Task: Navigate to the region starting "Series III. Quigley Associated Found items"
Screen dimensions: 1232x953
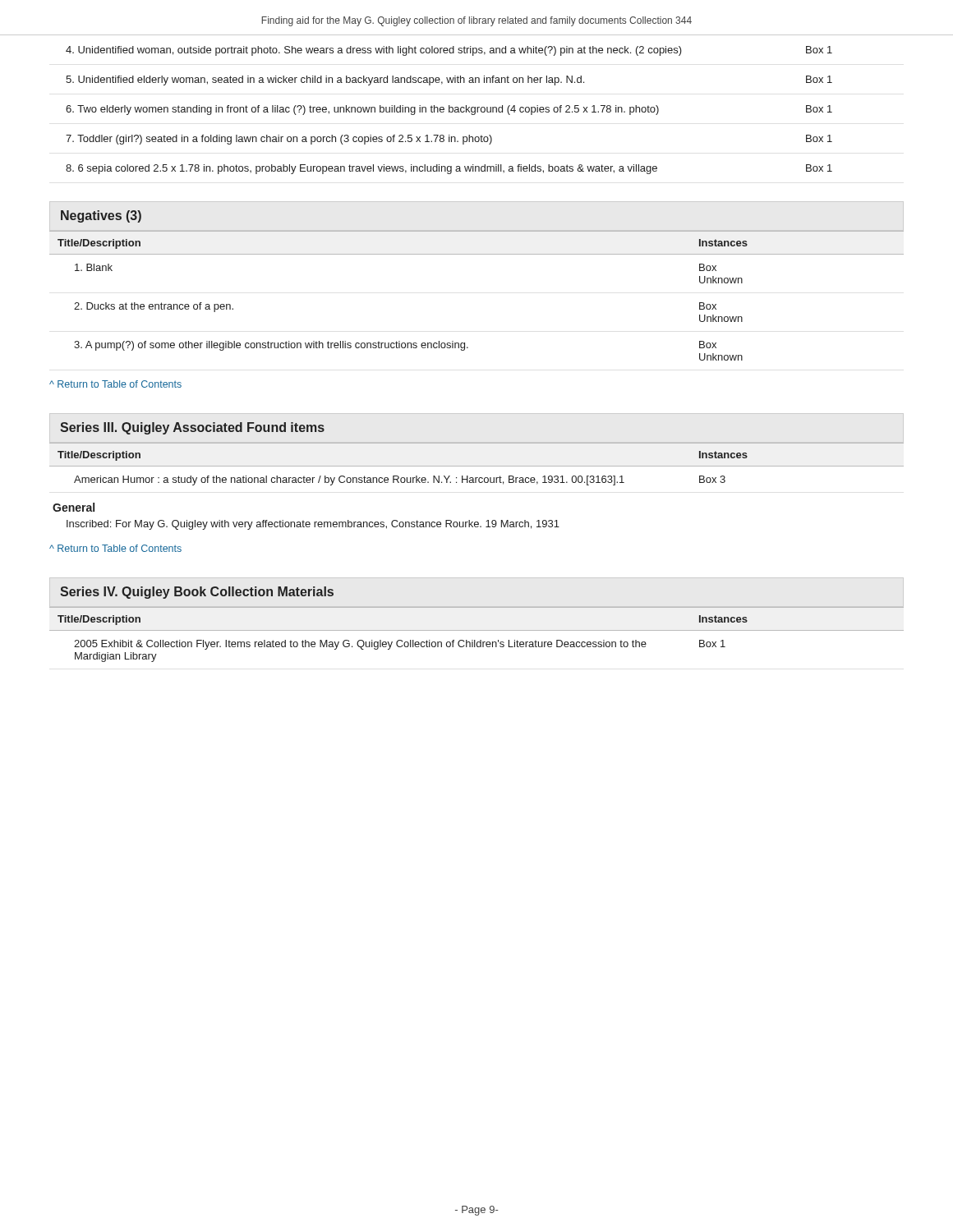Action: (x=192, y=428)
